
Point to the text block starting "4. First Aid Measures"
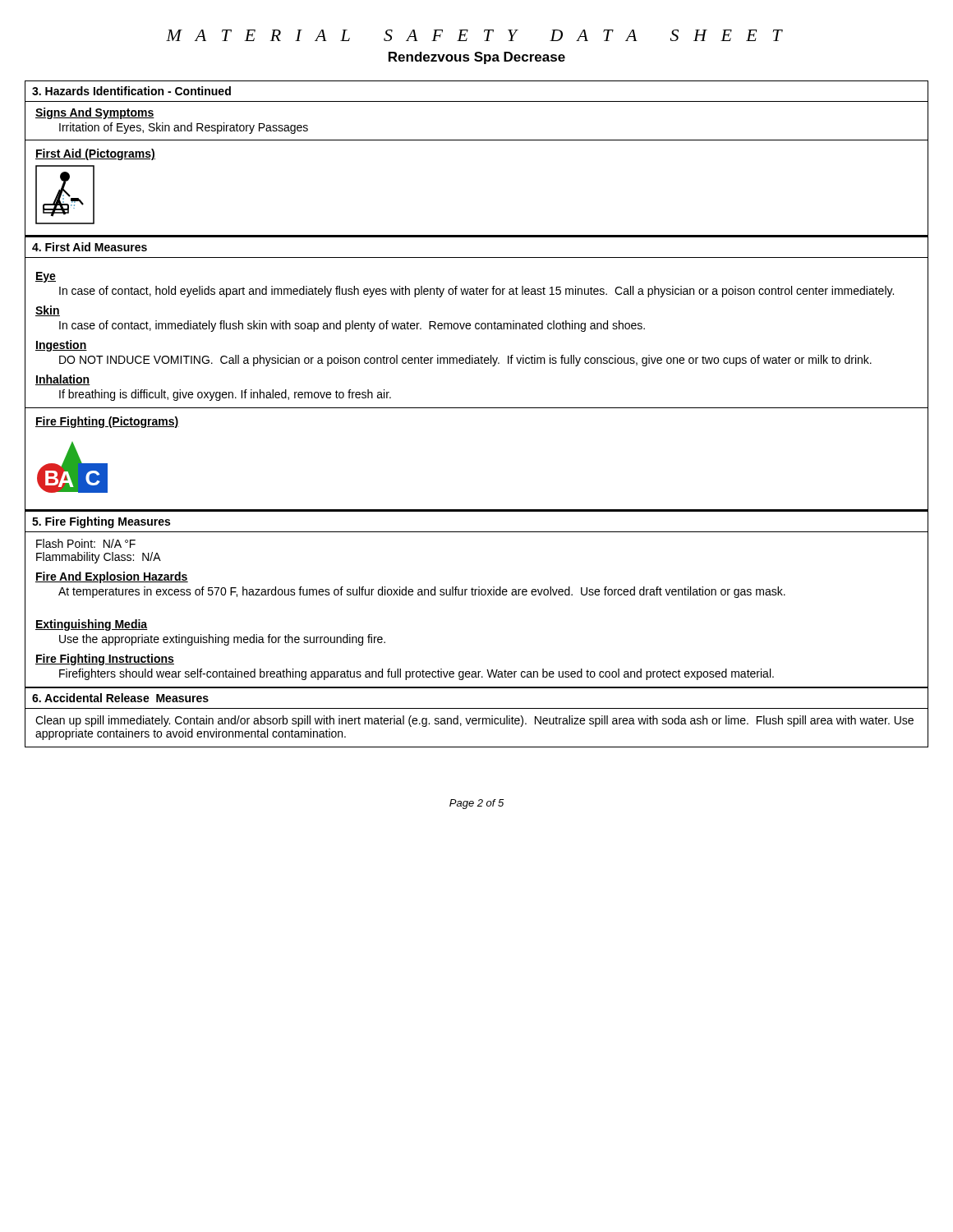click(90, 247)
